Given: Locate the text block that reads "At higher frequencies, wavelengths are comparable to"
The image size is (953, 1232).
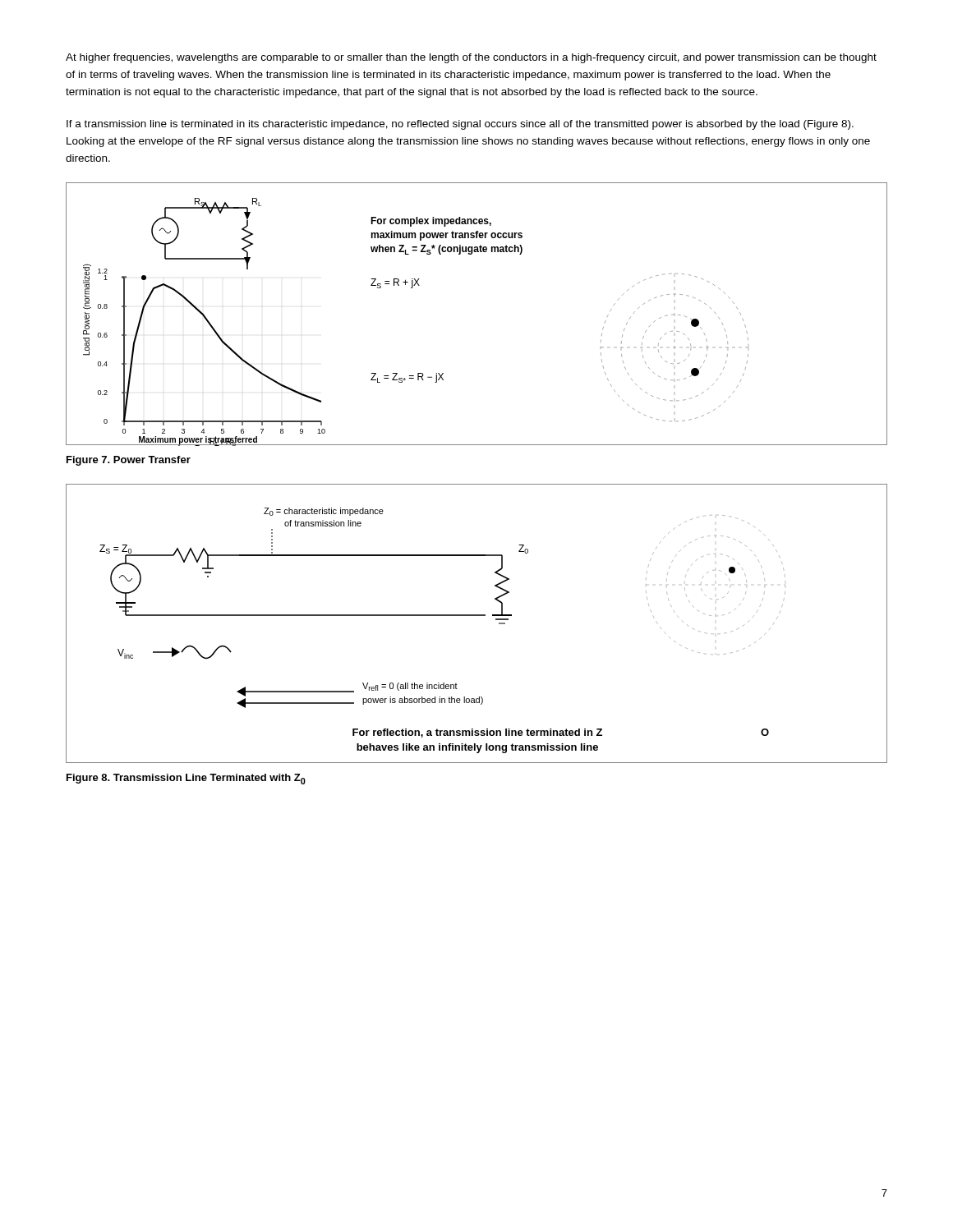Looking at the screenshot, I should pyautogui.click(x=471, y=74).
